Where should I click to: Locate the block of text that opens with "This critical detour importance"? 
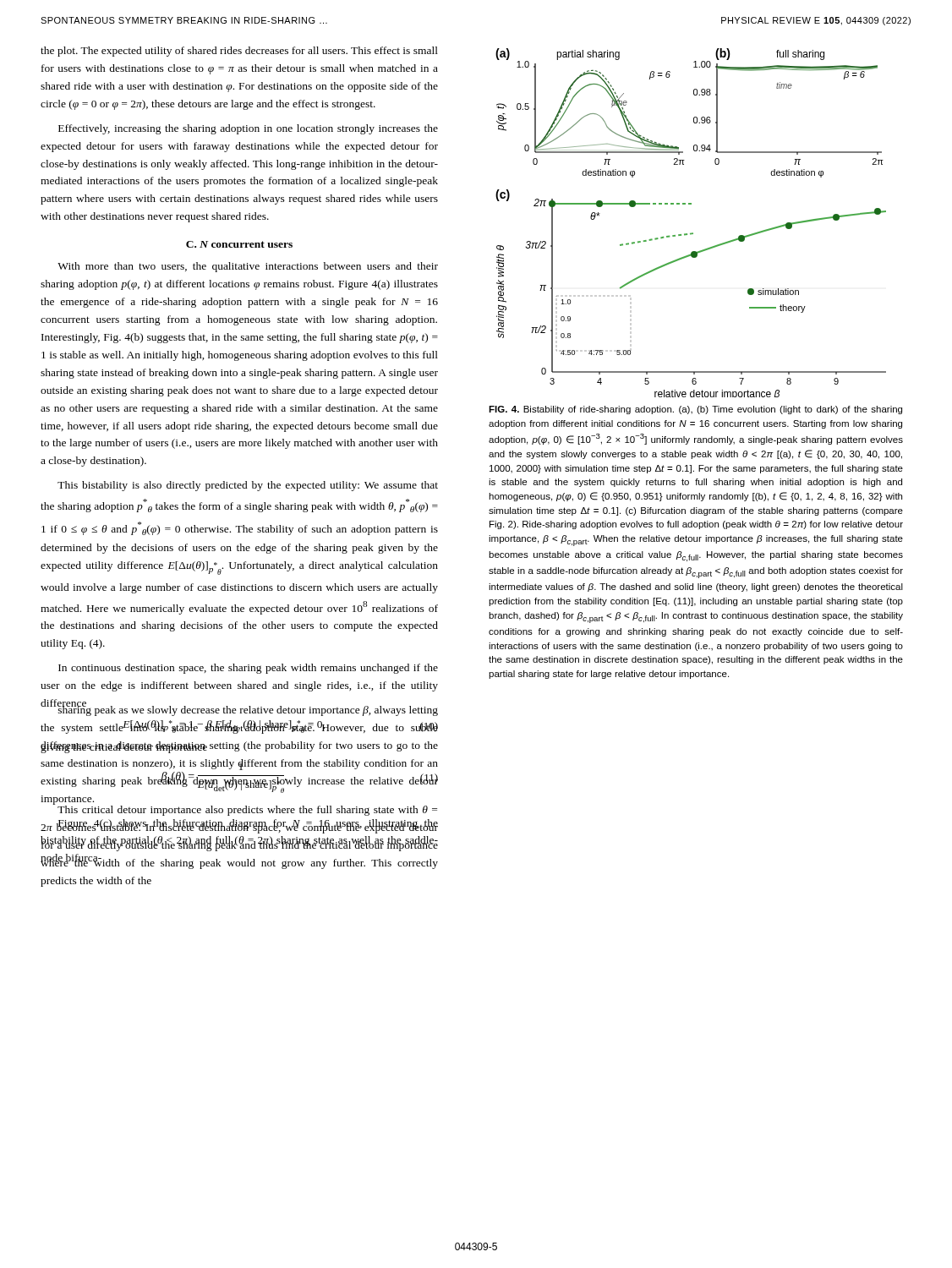point(239,845)
